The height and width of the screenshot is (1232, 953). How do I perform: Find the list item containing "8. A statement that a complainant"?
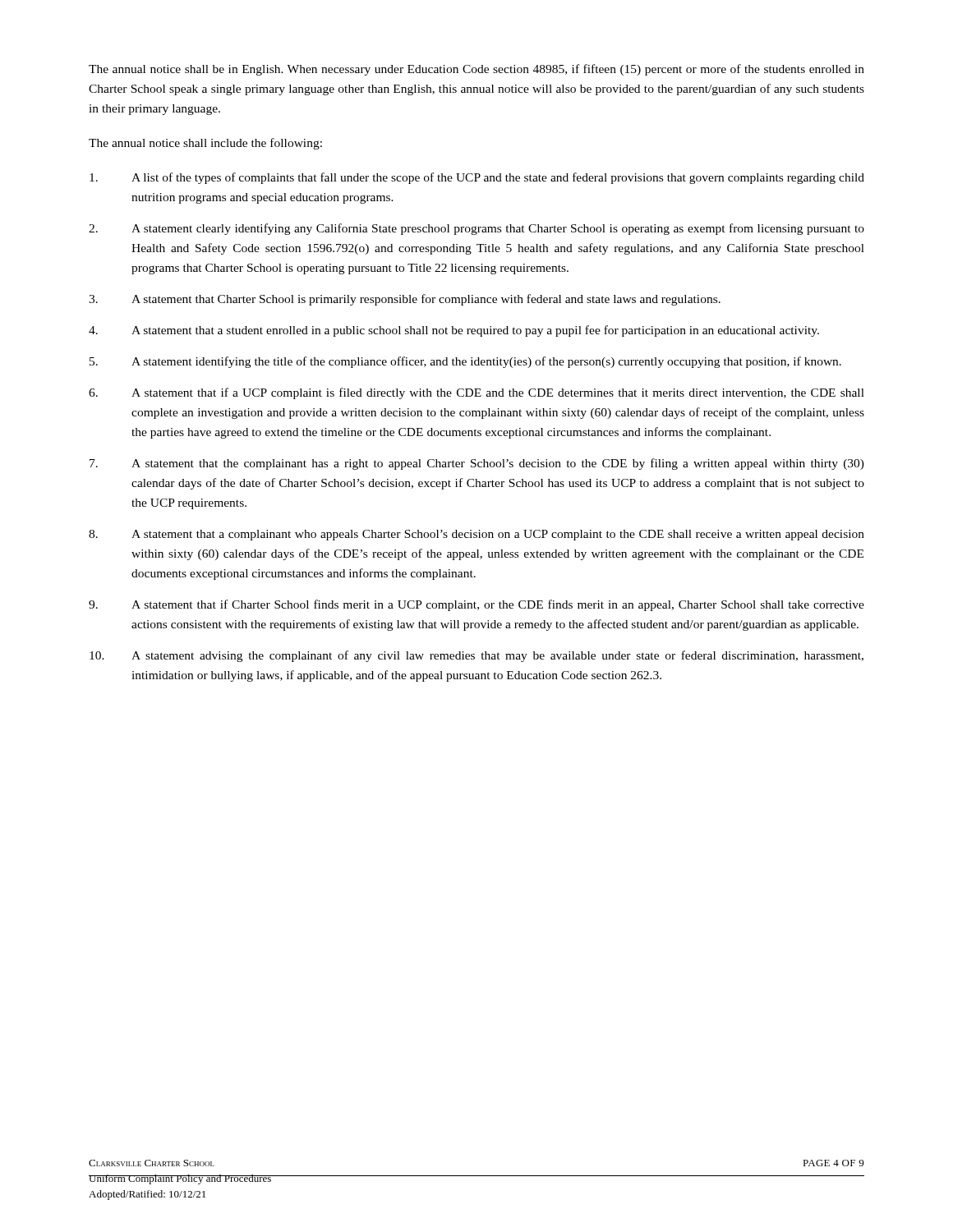[476, 554]
